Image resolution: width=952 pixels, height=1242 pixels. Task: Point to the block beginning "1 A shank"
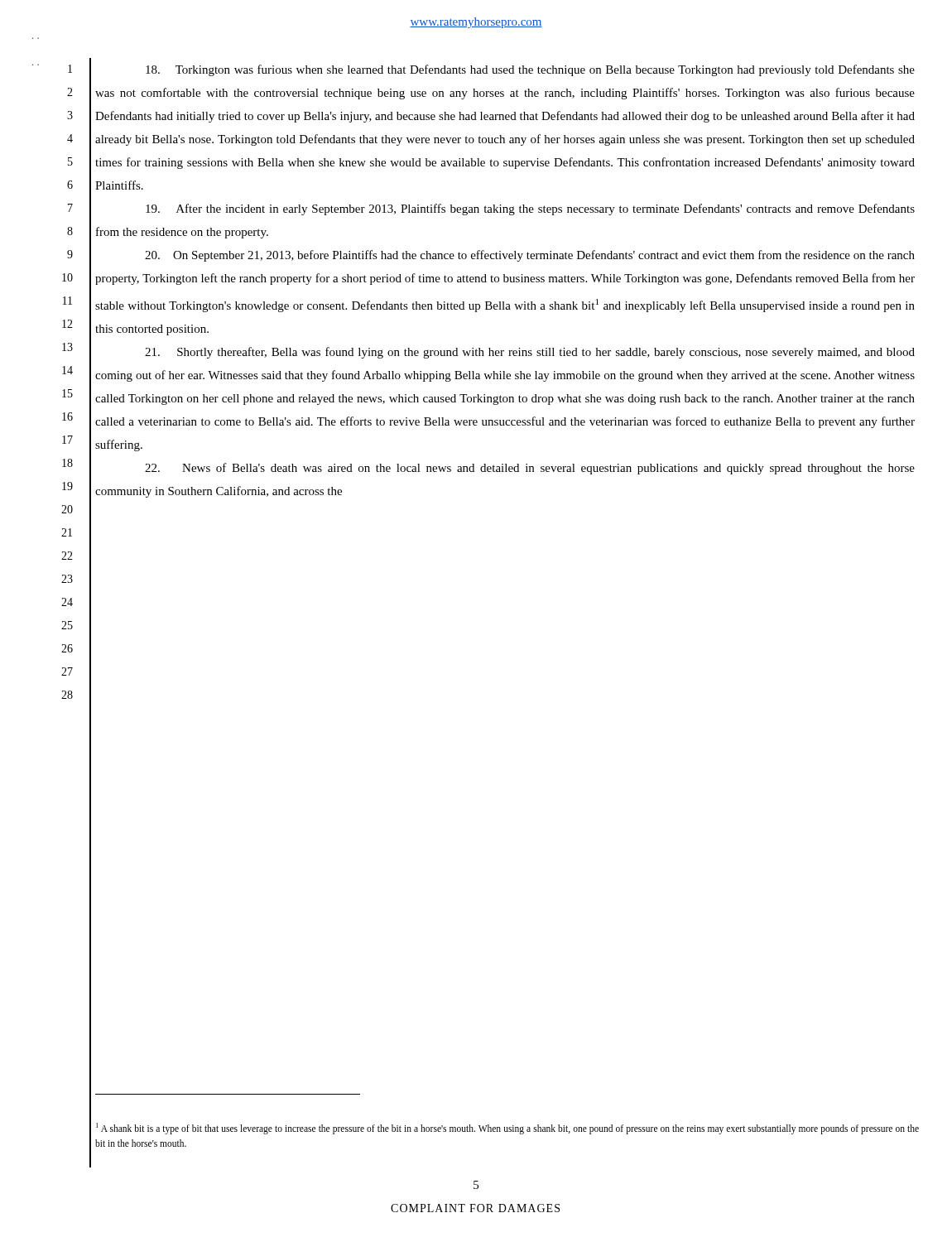(507, 1135)
